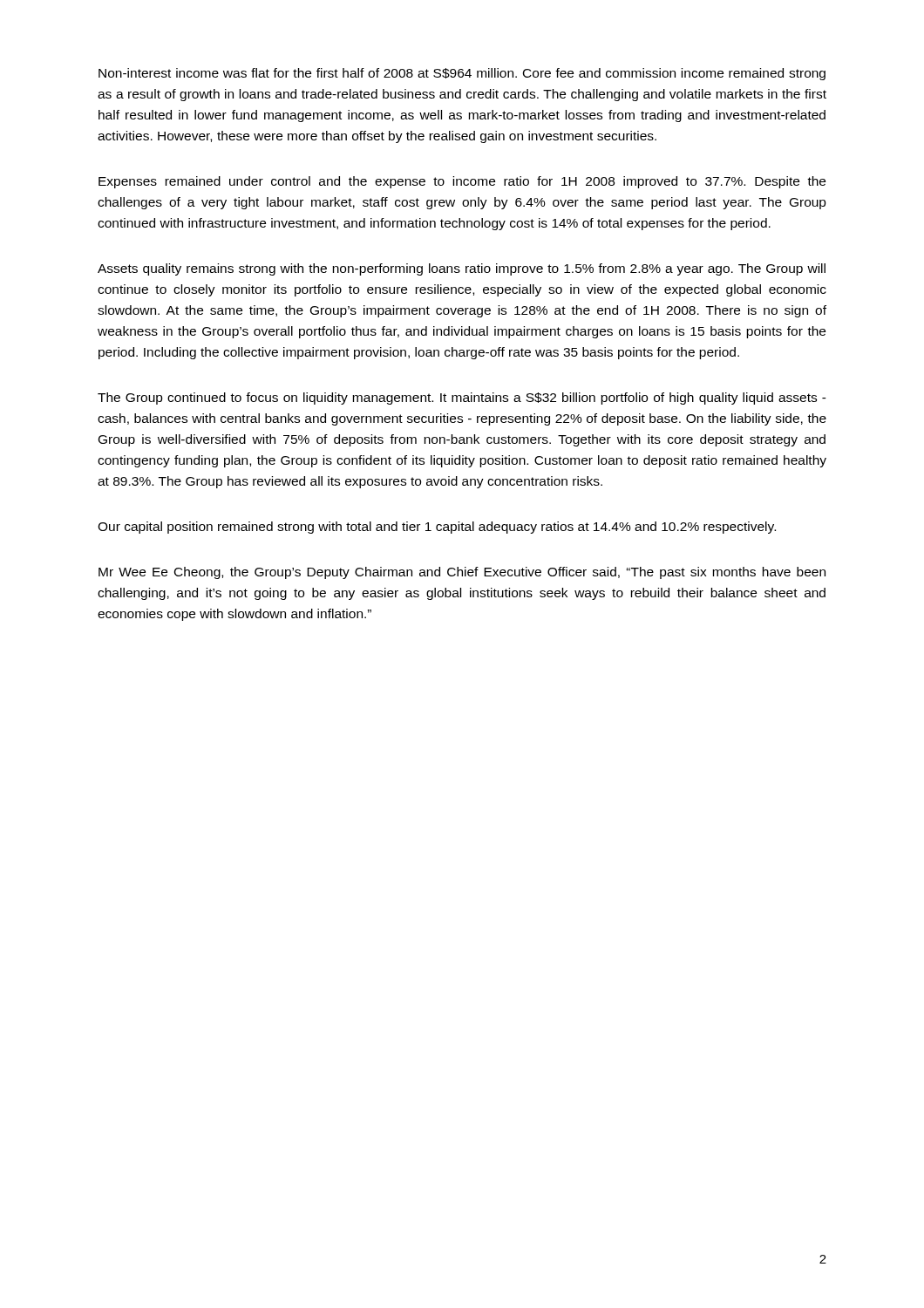
Task: Click on the text starting "Mr Wee Ee Cheong, the Group’s Deputy"
Action: (x=462, y=593)
